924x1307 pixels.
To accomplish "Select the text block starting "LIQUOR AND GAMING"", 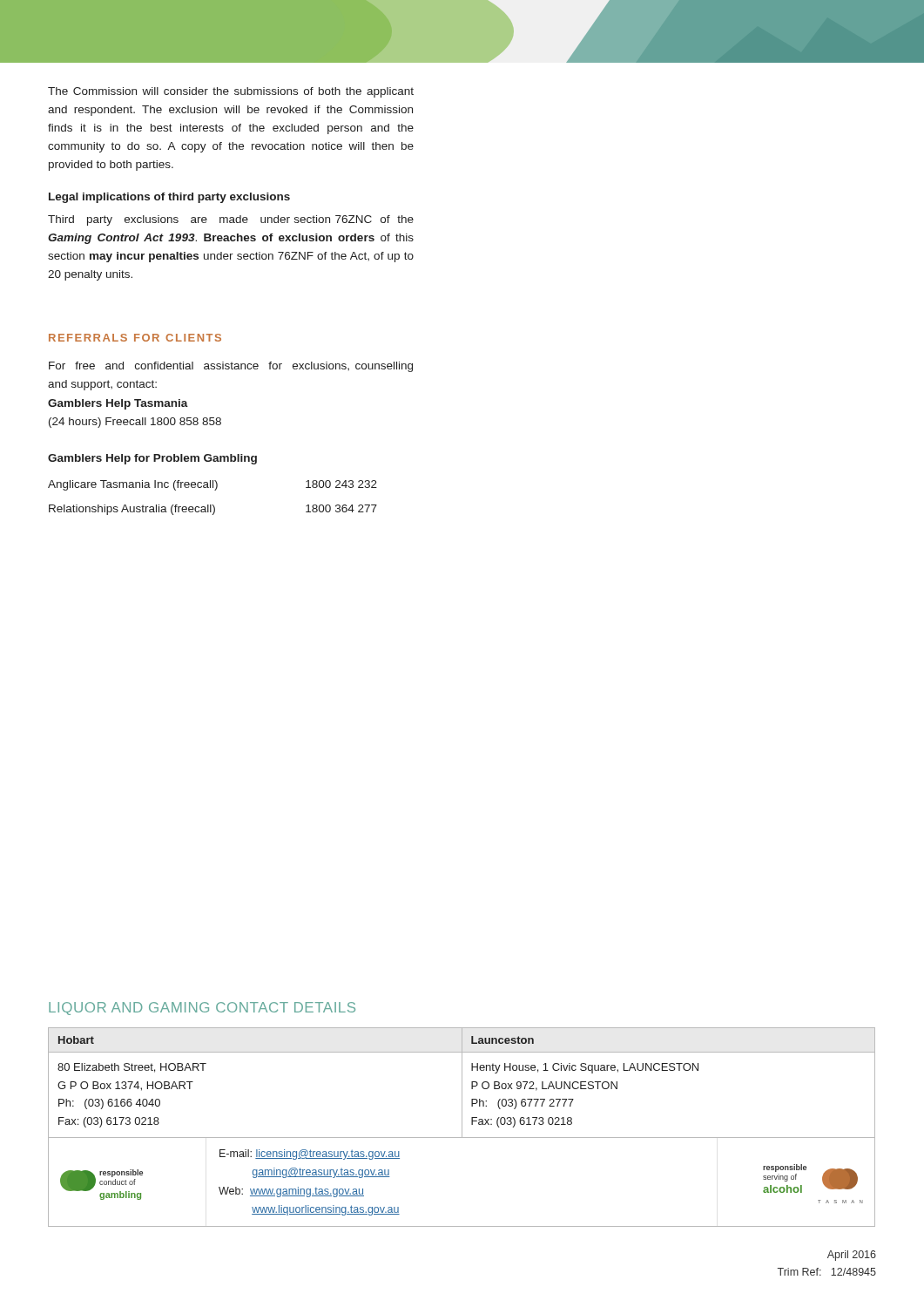I will 202,1008.
